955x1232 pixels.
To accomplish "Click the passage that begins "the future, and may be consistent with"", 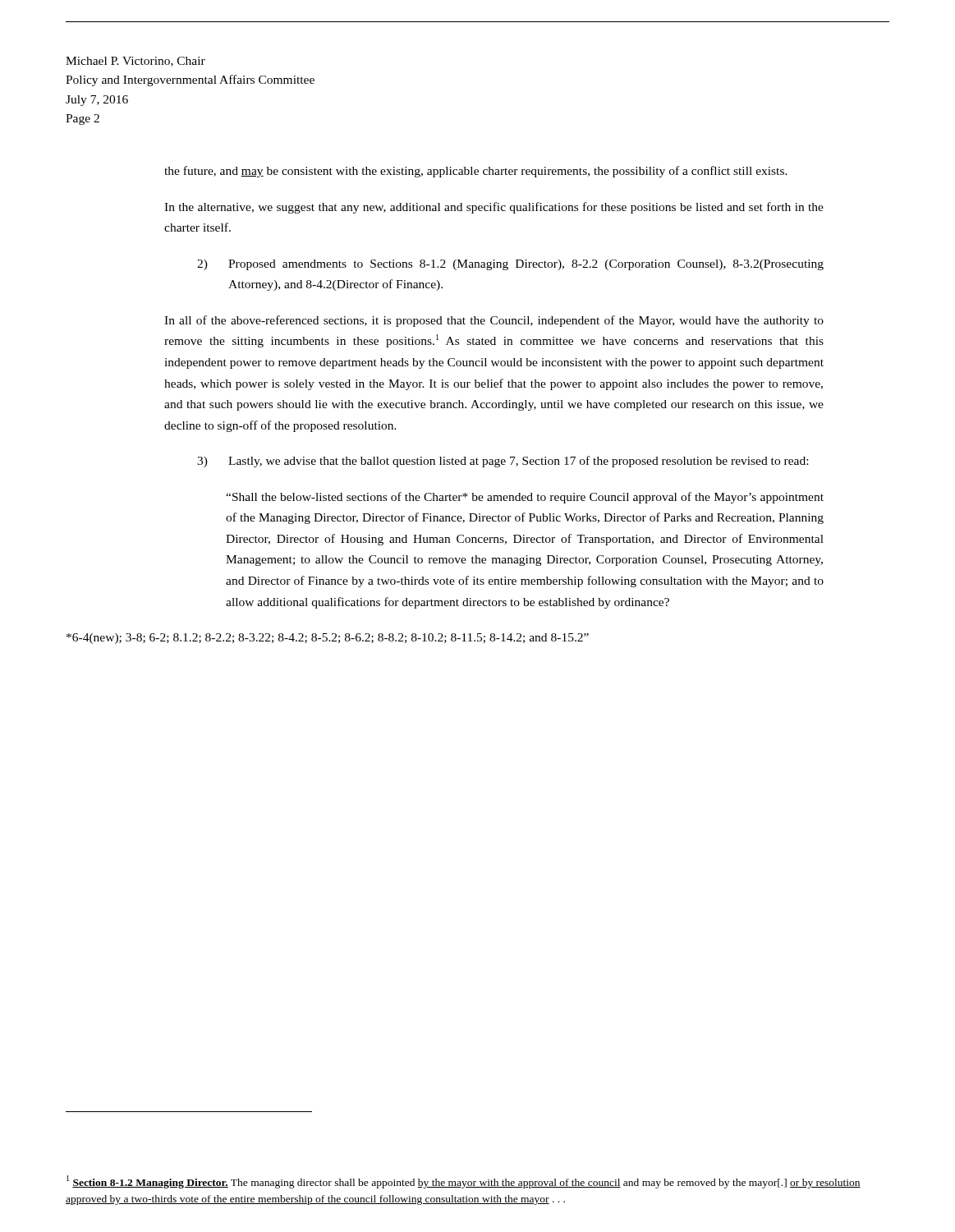I will point(476,170).
